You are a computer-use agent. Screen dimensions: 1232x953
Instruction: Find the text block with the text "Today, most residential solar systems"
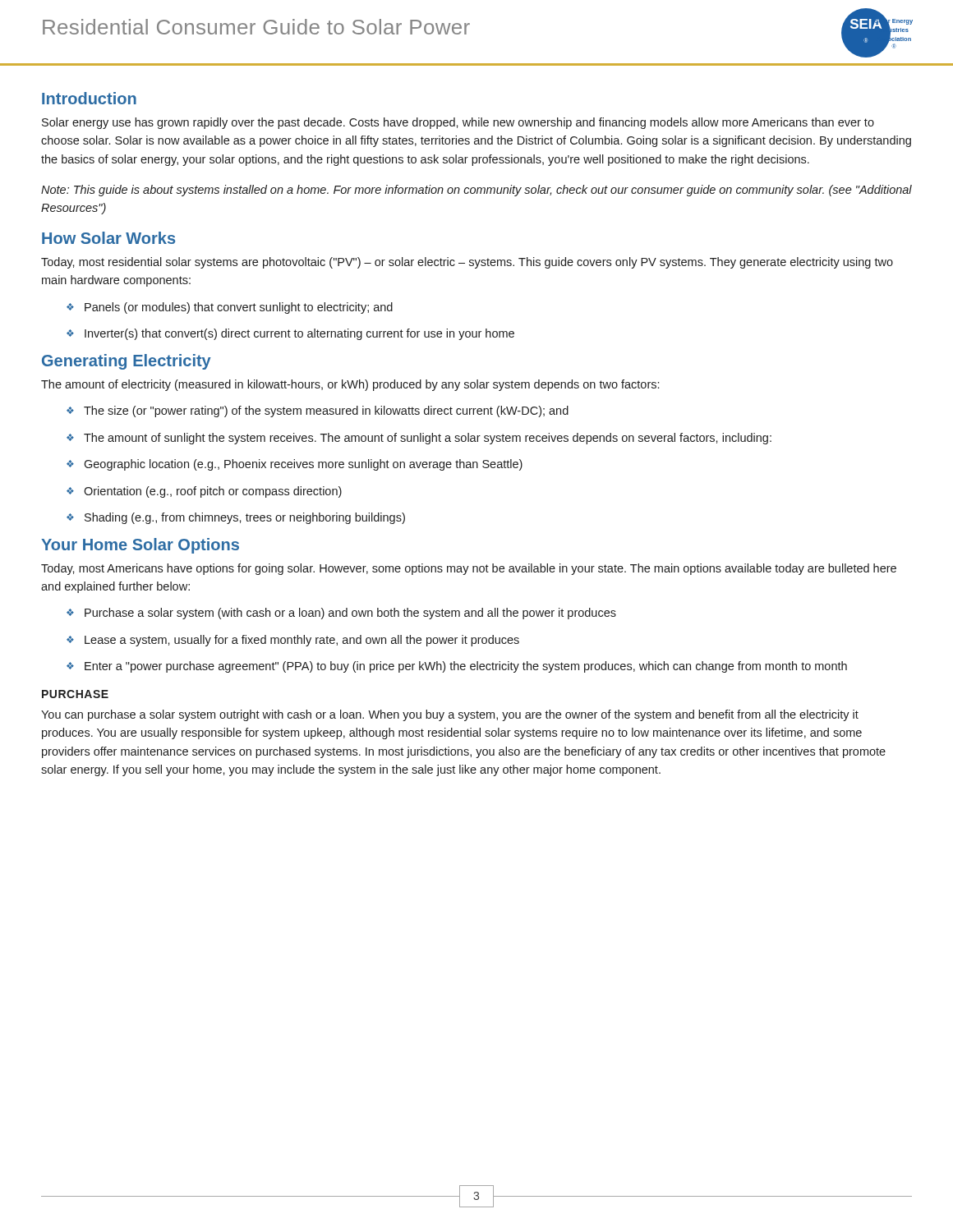point(476,271)
